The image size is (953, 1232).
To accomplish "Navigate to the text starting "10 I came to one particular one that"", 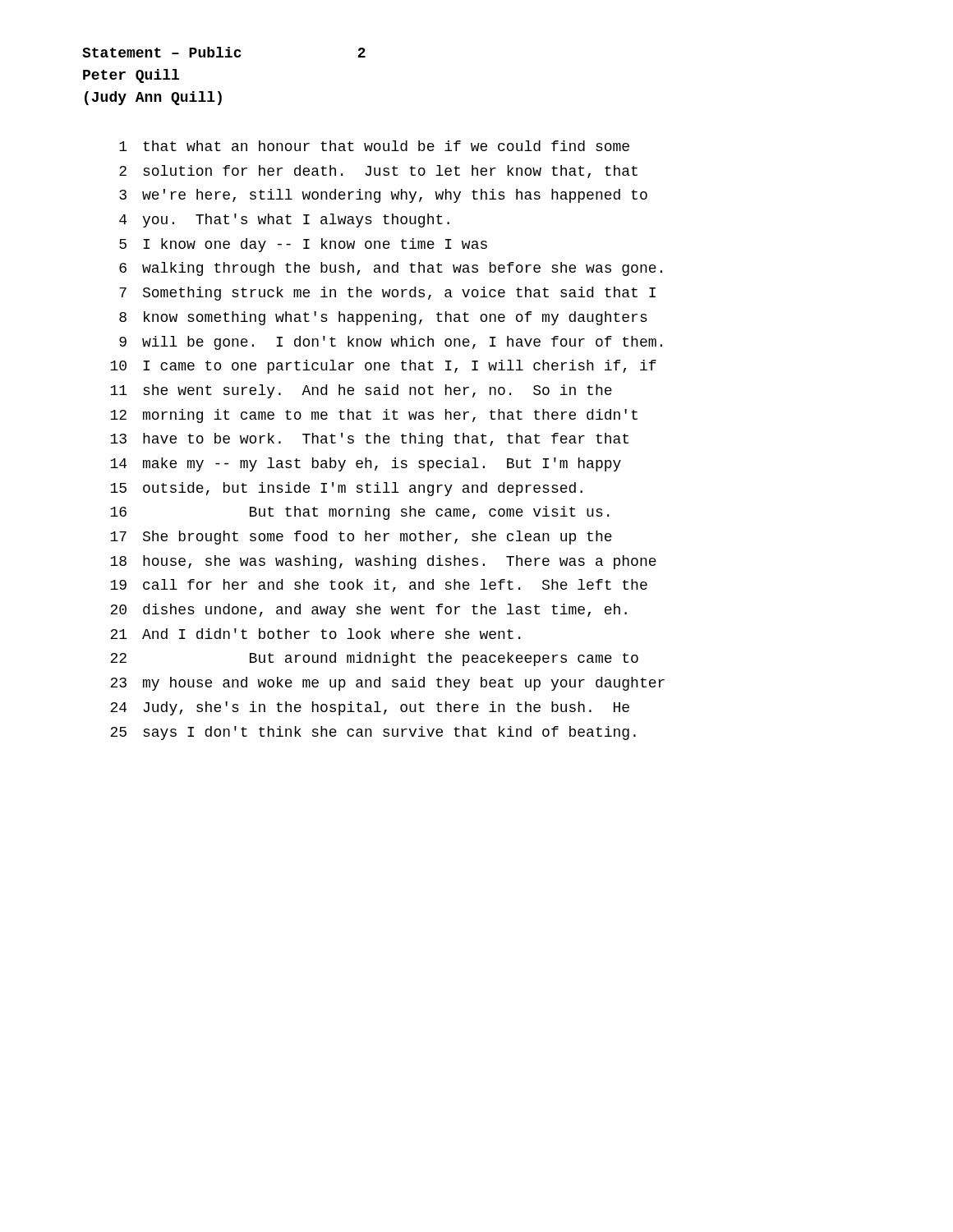I will [476, 367].
